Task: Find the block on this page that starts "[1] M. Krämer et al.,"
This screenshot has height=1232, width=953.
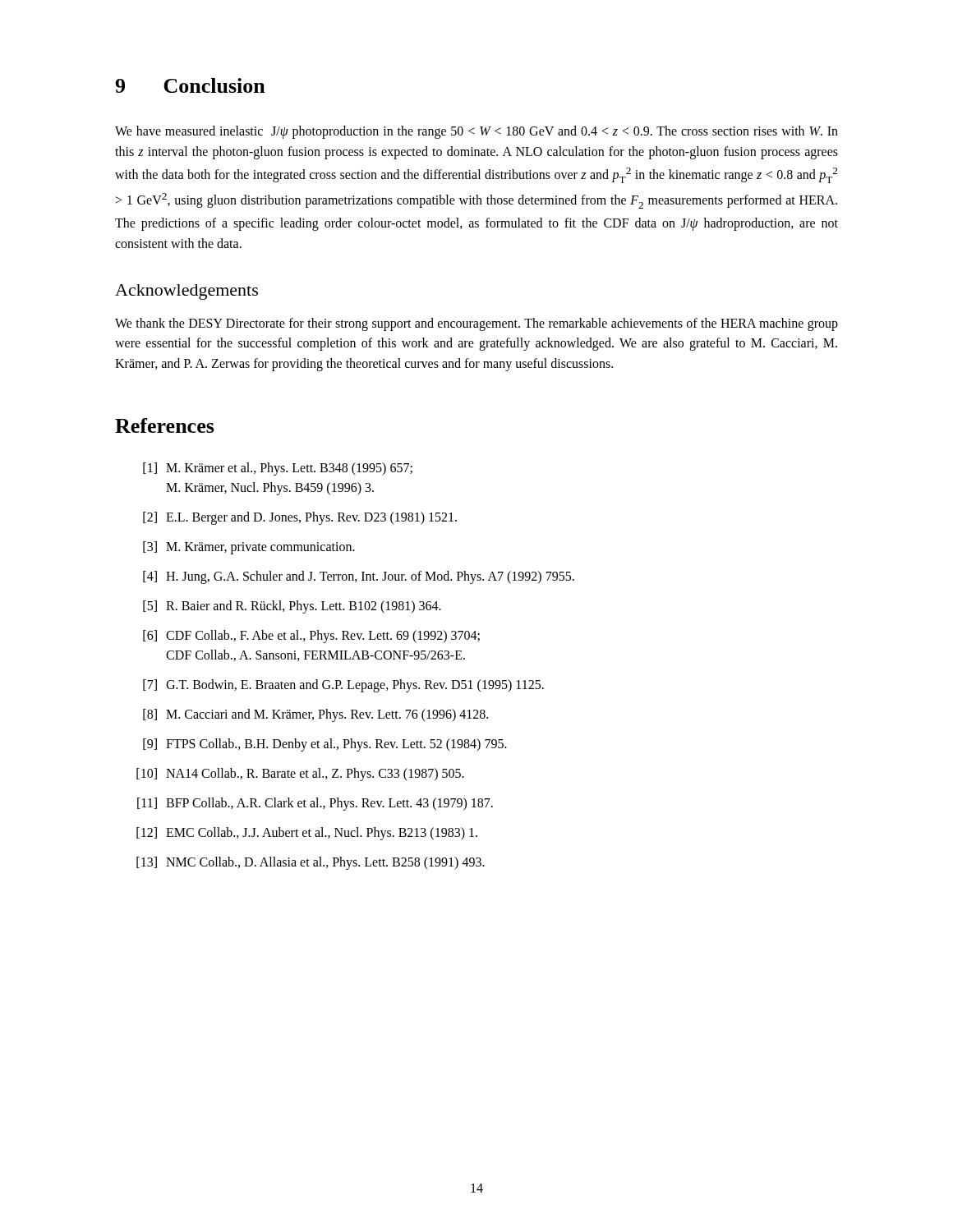Action: point(278,469)
